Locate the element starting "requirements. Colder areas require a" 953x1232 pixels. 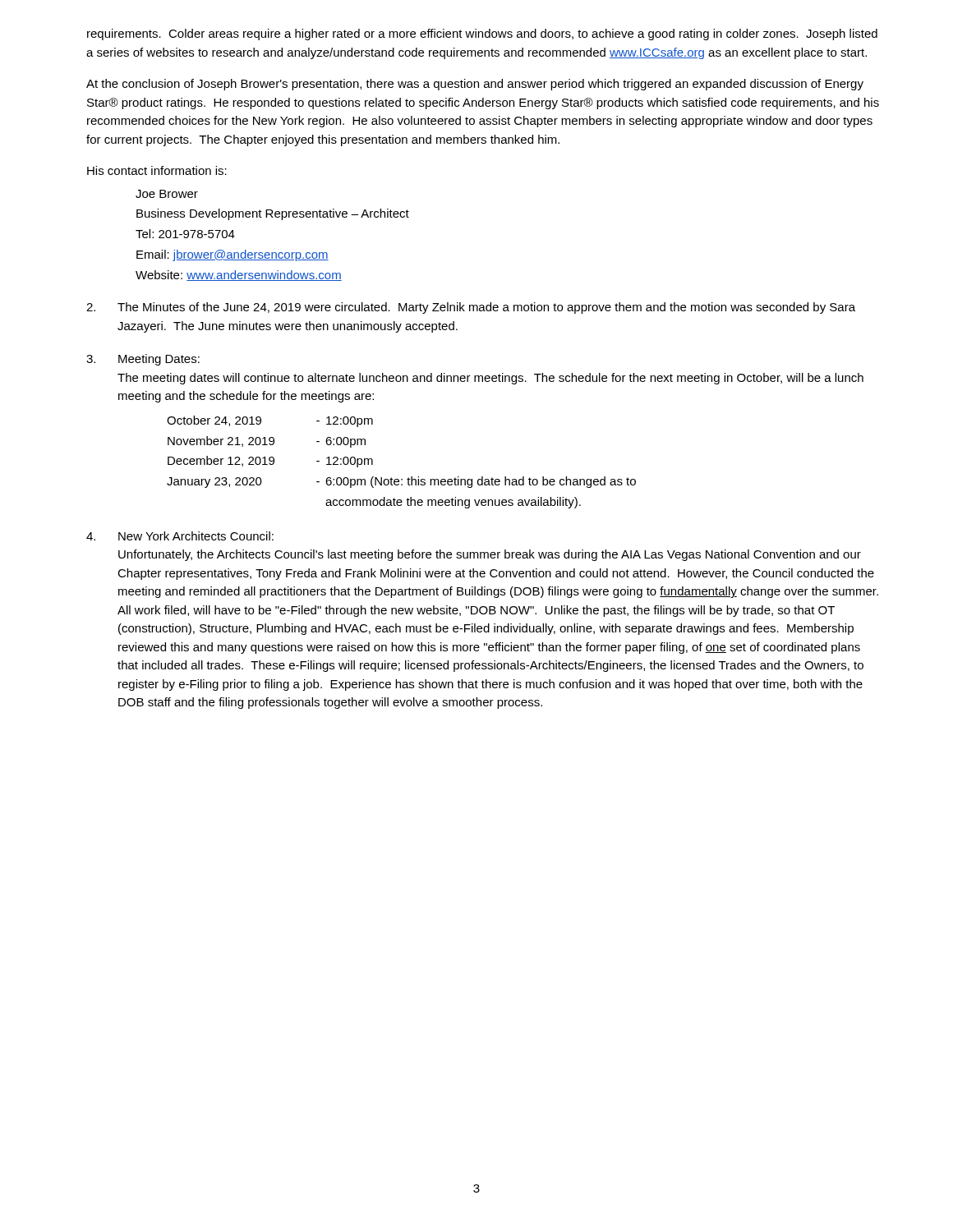click(482, 43)
